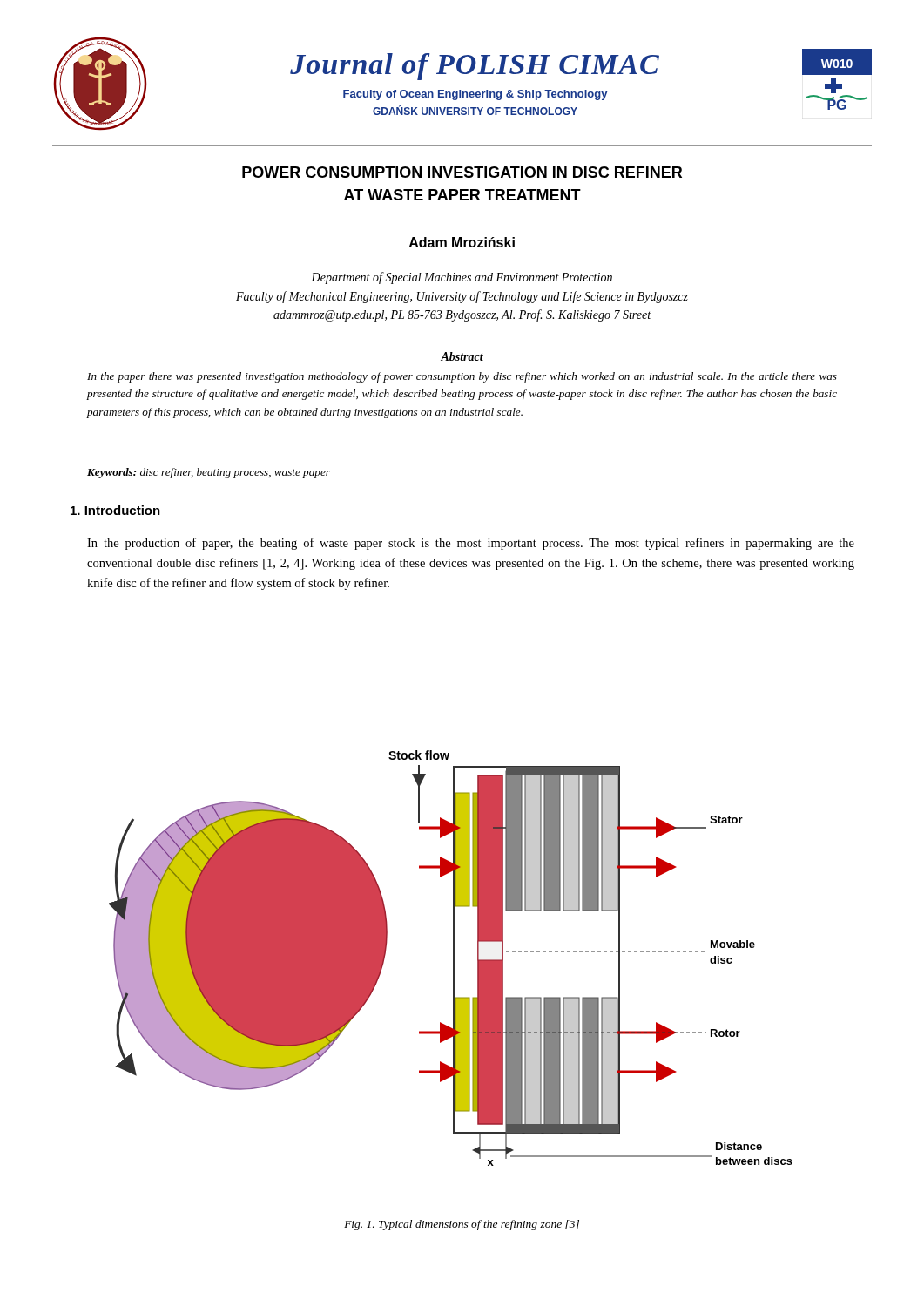Locate the block of text that opens with "In the production of paper, the beating of"

[x=471, y=563]
